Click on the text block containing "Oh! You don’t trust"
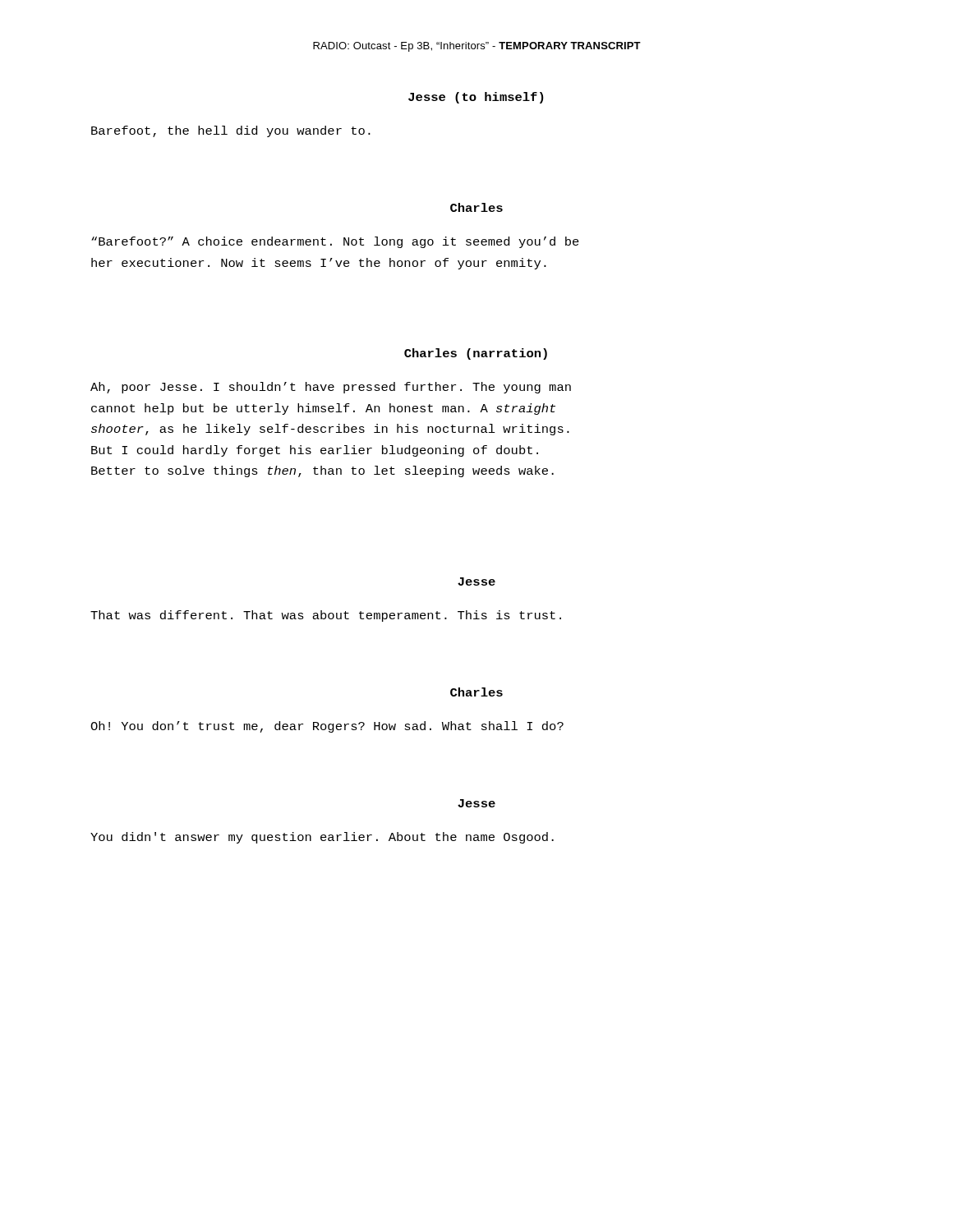 point(476,727)
